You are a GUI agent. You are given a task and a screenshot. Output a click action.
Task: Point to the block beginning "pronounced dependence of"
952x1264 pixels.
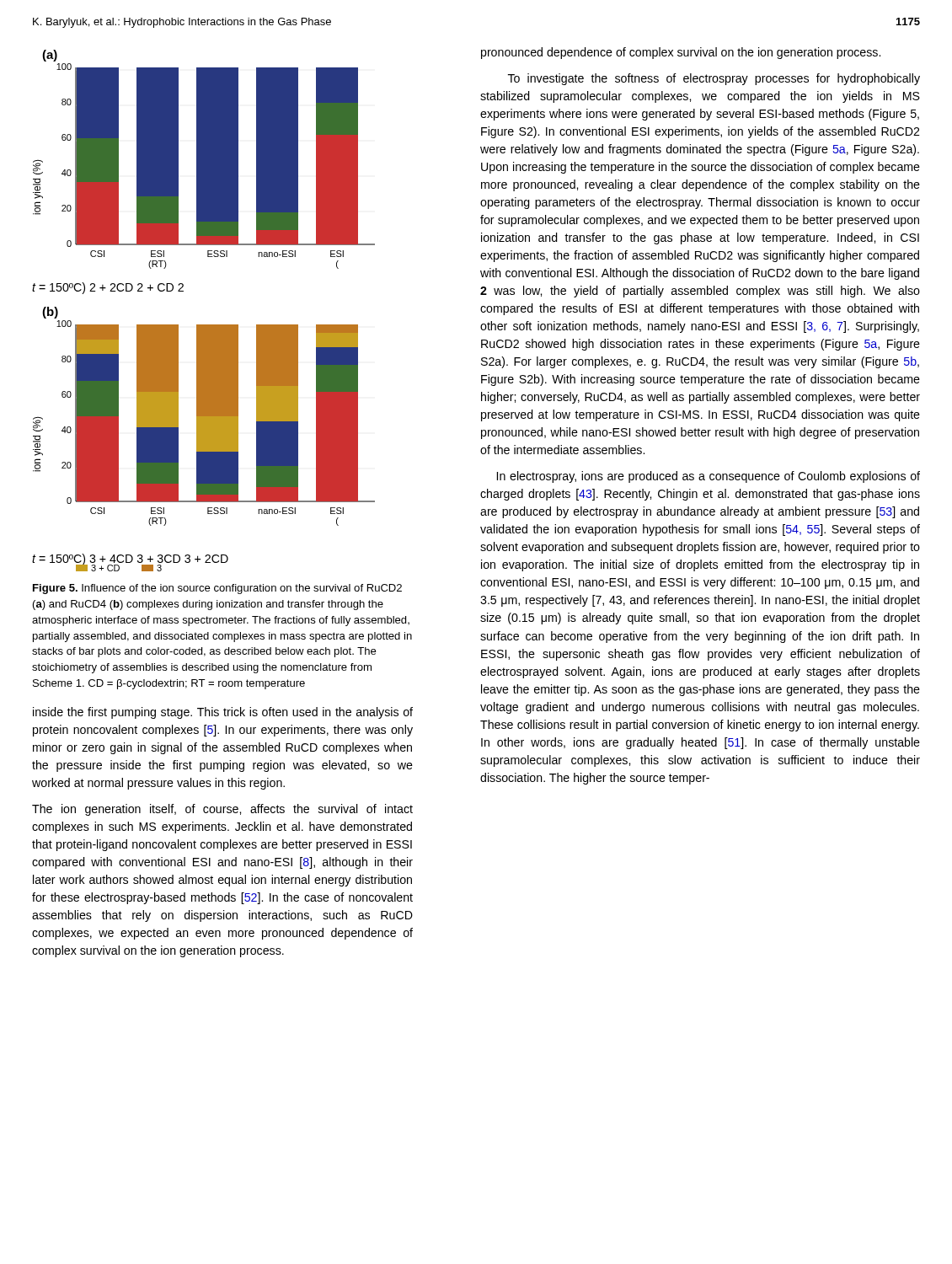point(681,52)
